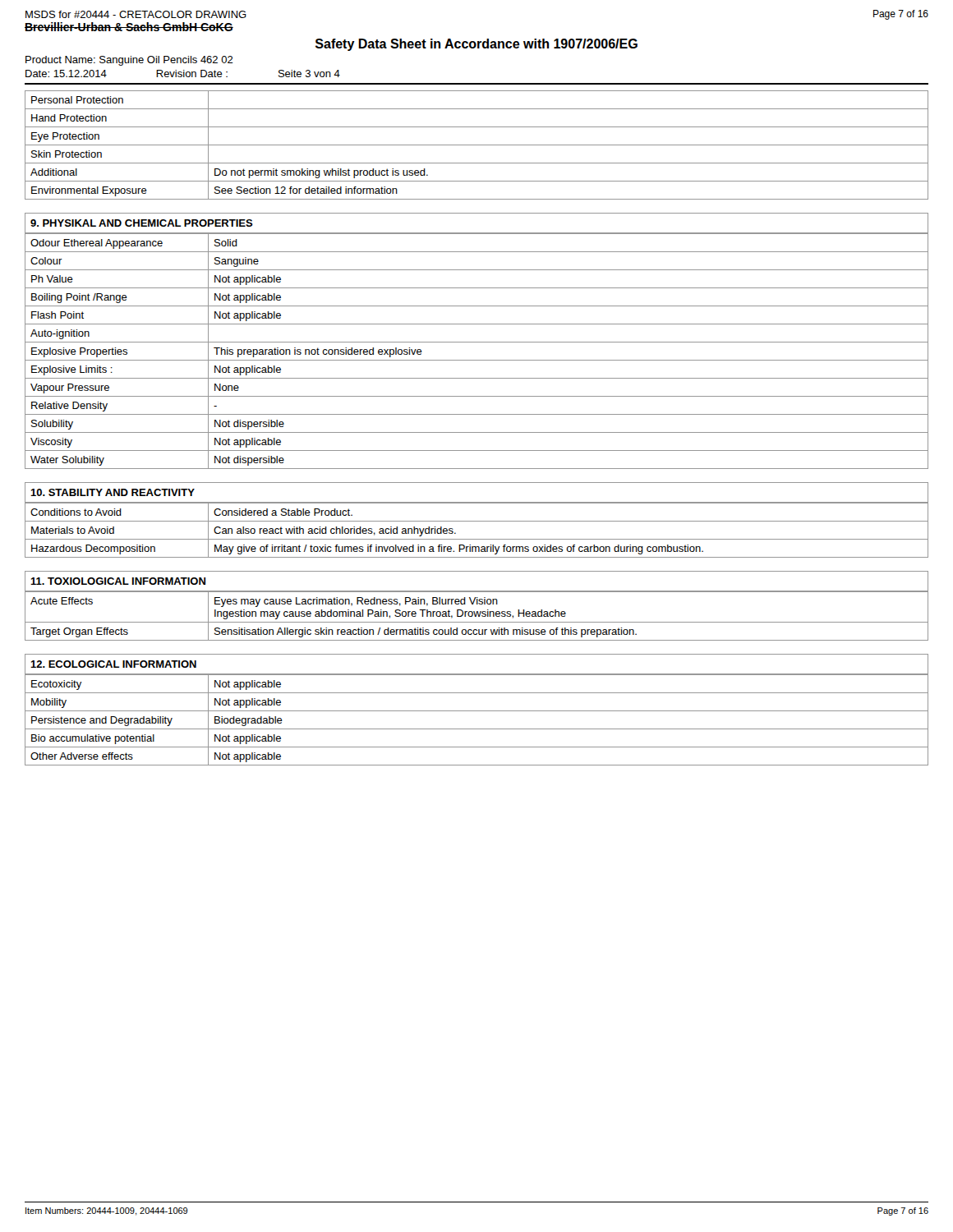Click on the section header with the text "11. TOXIOLOGICAL INFORMATION"

(x=118, y=581)
